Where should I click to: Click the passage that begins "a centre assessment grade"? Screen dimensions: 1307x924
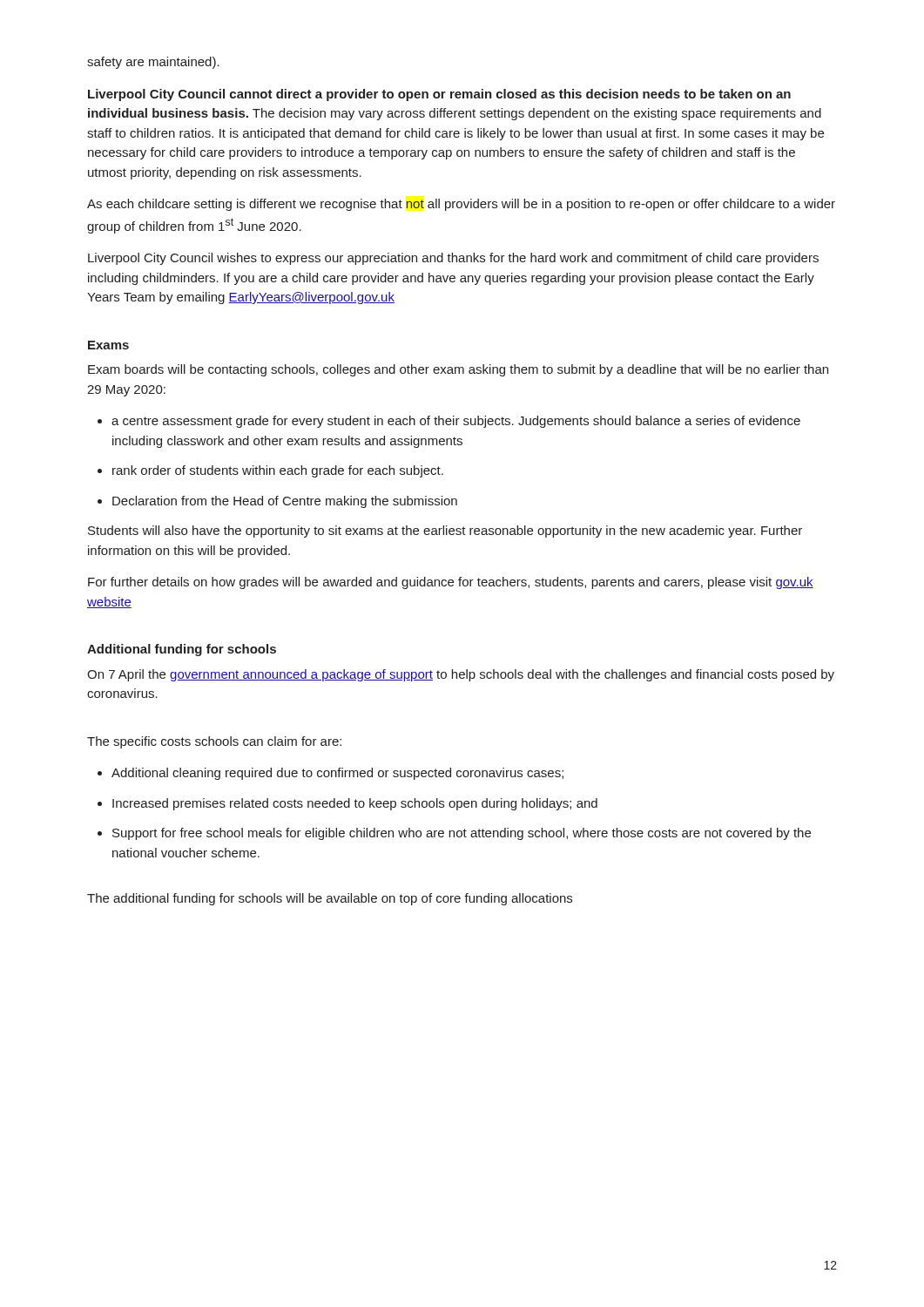click(462, 431)
